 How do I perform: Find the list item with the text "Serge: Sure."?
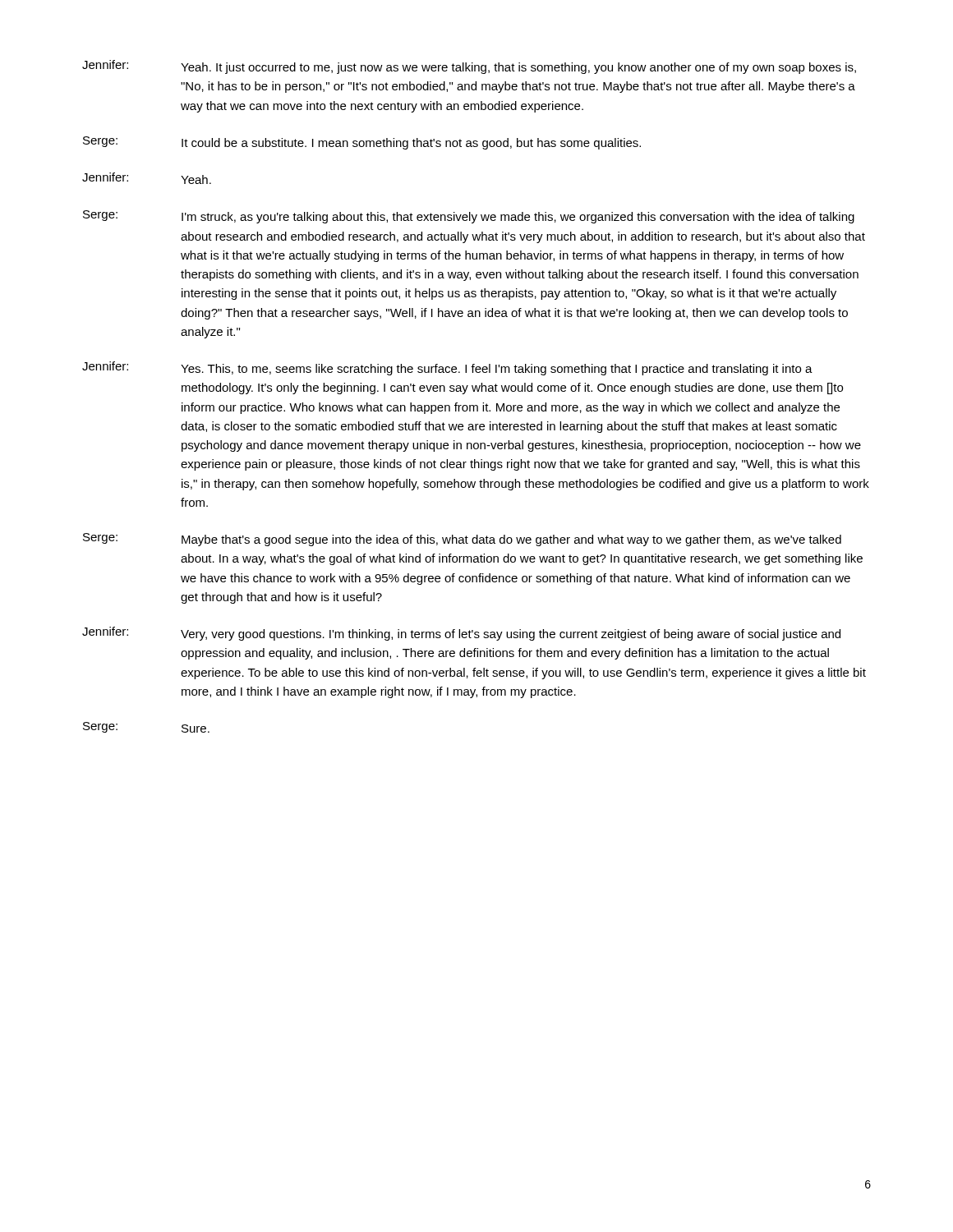[99, 727]
